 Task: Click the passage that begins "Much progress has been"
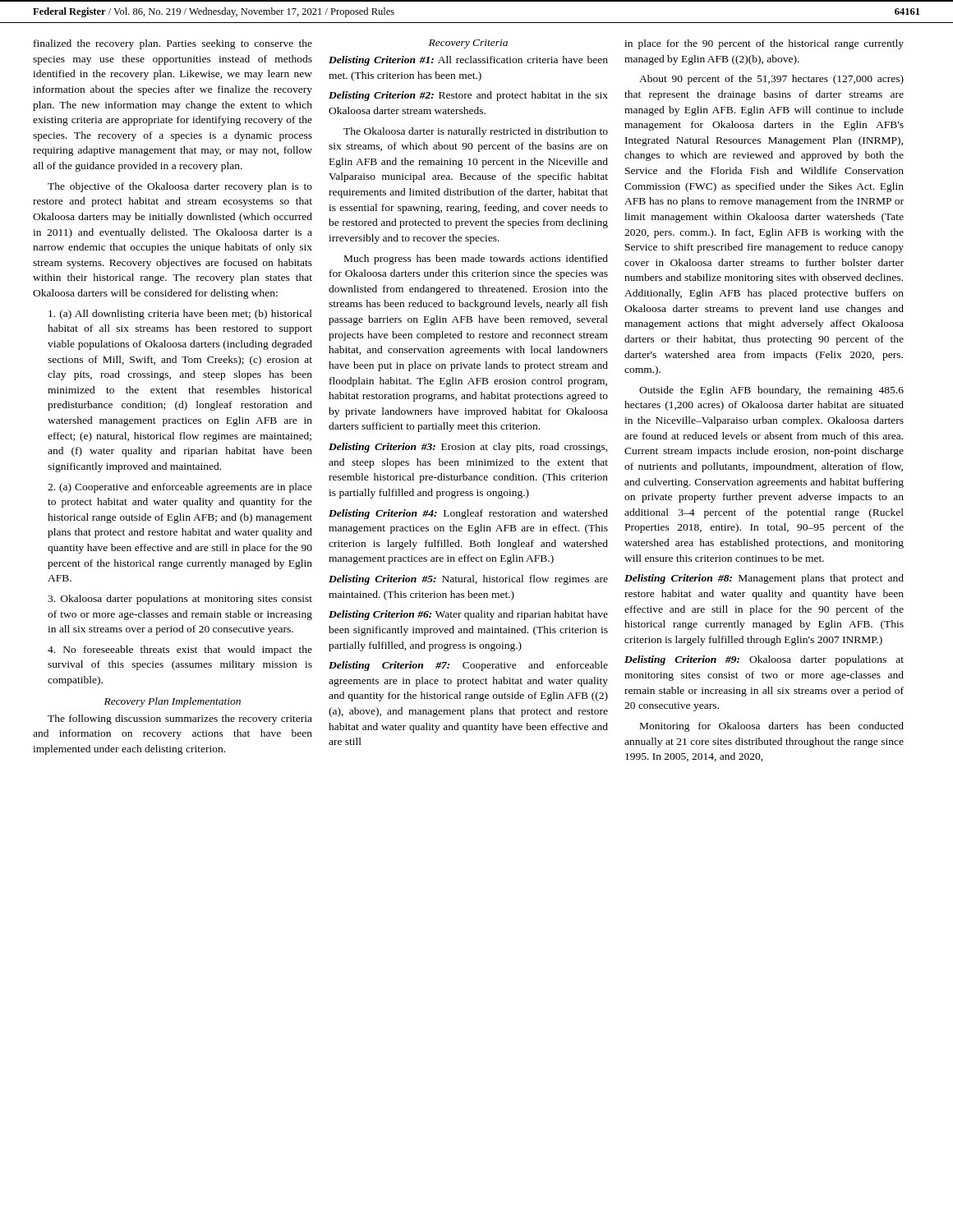(x=468, y=343)
